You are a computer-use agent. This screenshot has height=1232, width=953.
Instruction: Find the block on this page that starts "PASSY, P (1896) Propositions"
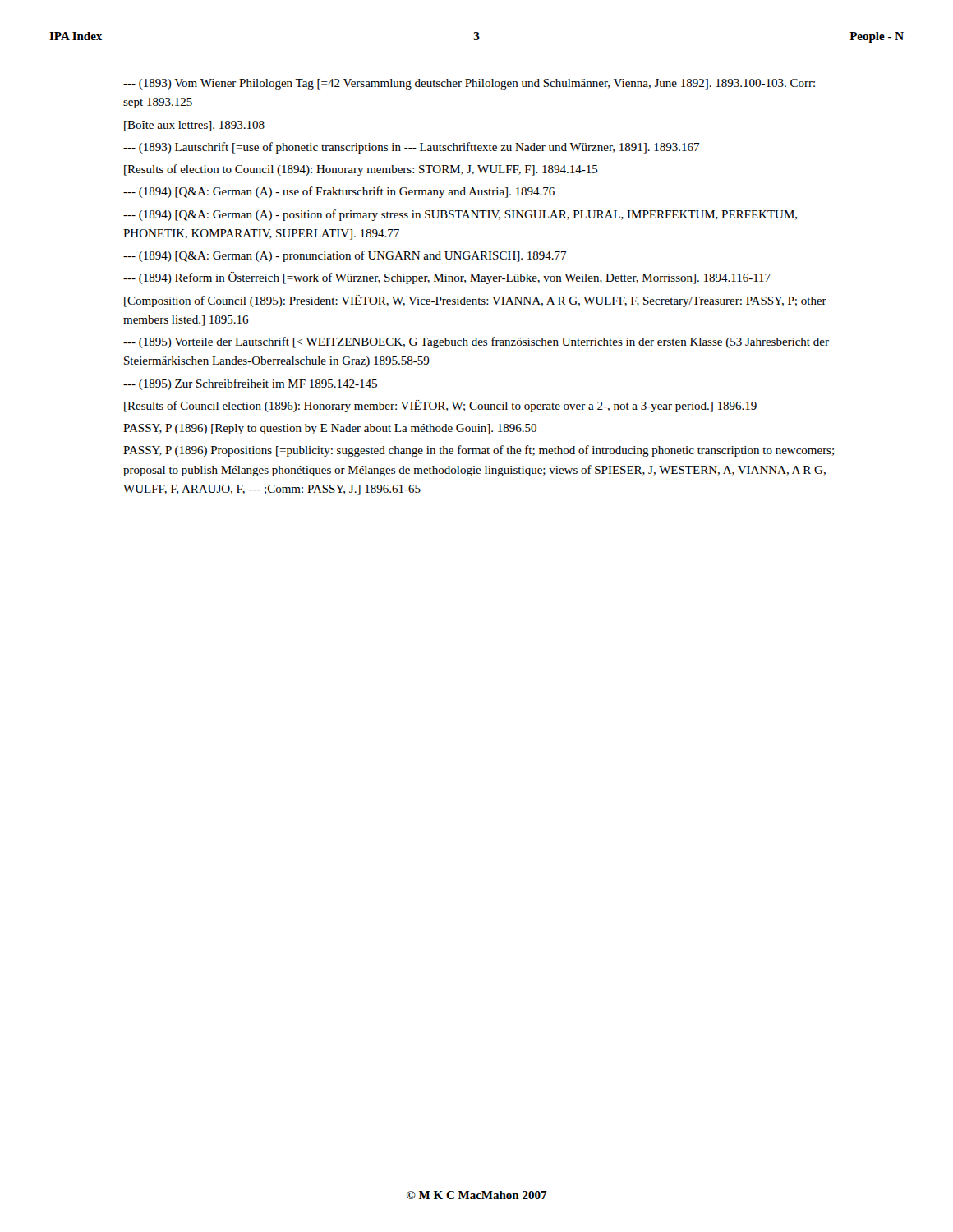click(481, 470)
